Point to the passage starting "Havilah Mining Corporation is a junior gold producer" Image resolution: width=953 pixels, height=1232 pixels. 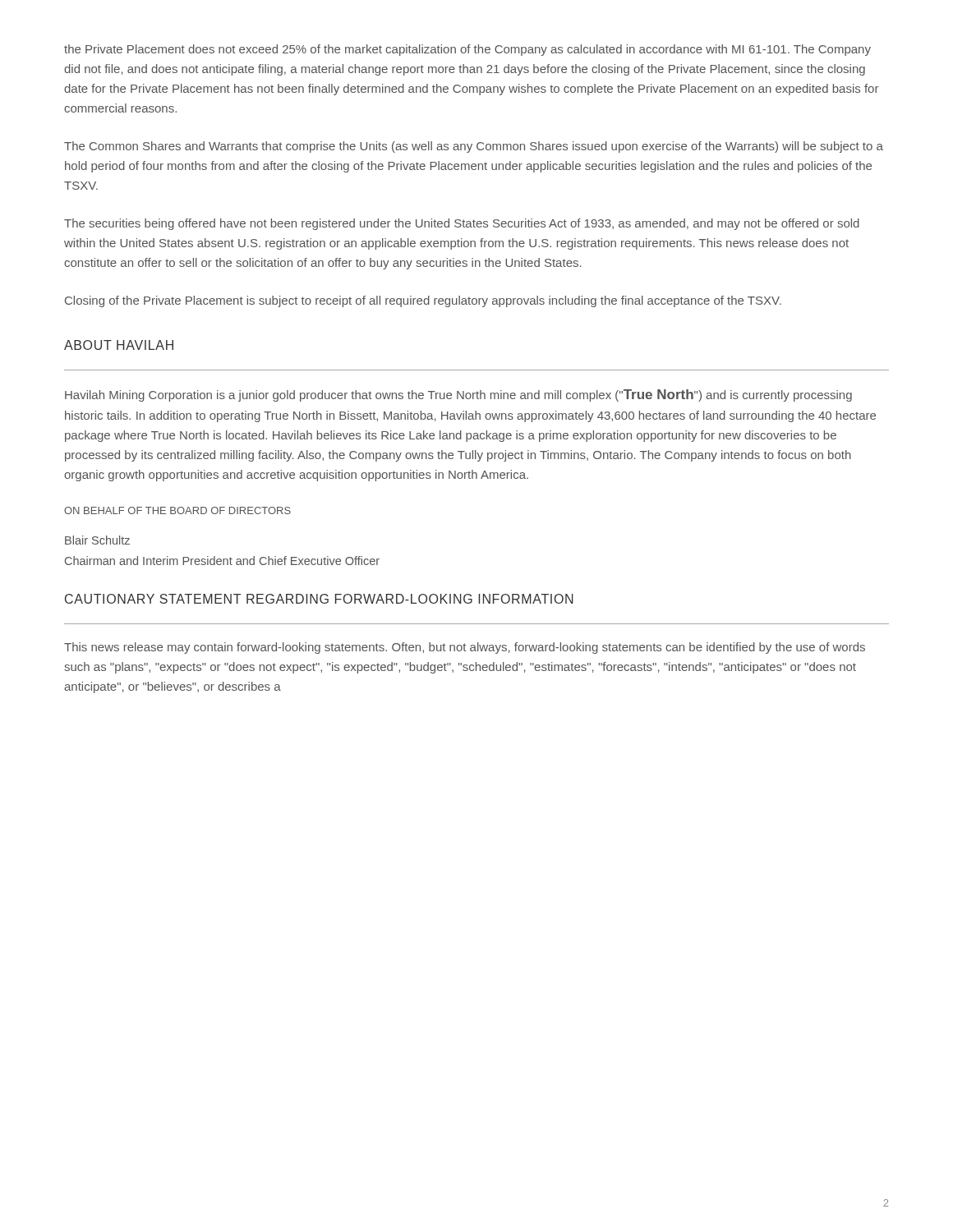pos(470,434)
